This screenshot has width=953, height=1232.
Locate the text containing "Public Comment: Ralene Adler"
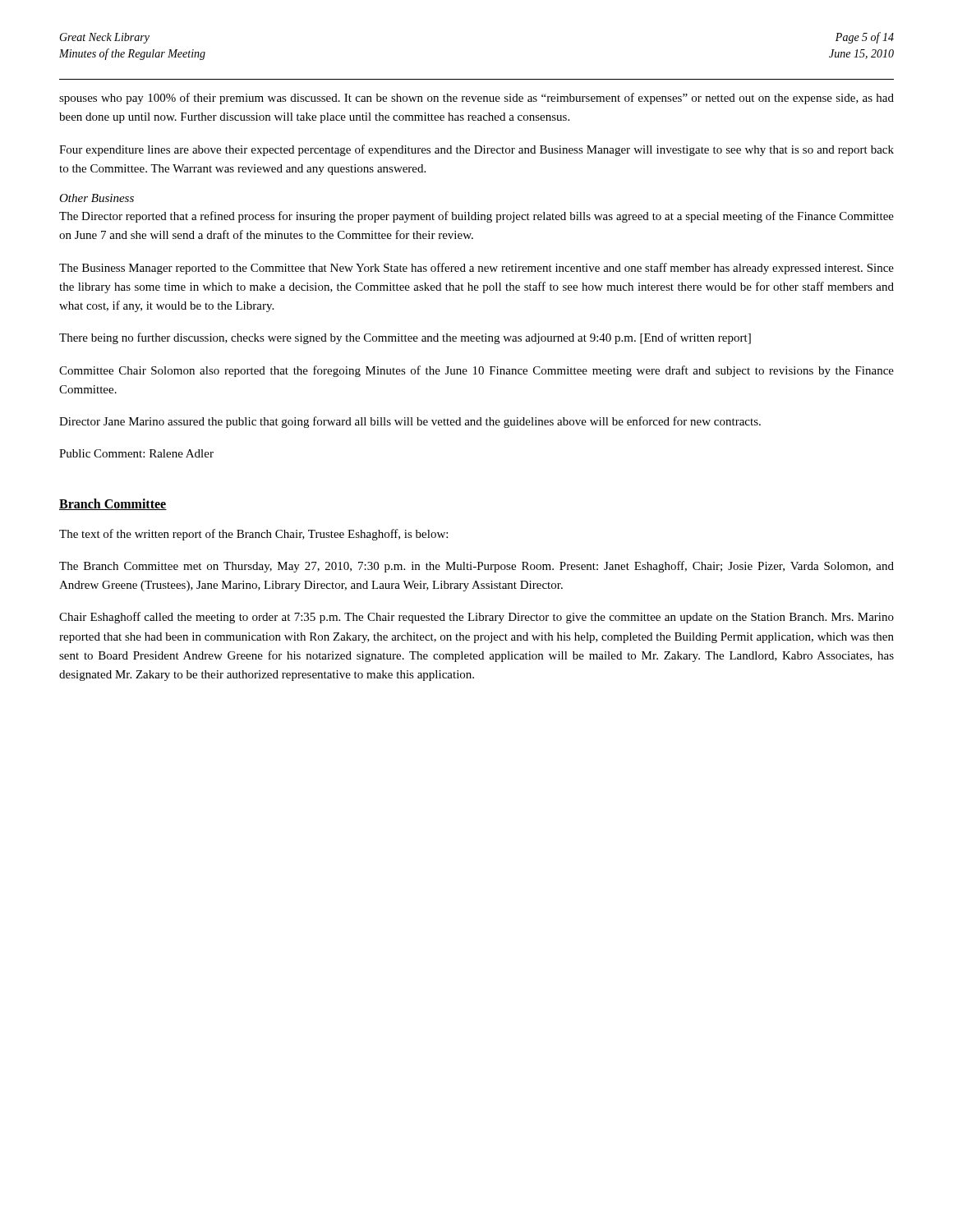click(x=136, y=454)
